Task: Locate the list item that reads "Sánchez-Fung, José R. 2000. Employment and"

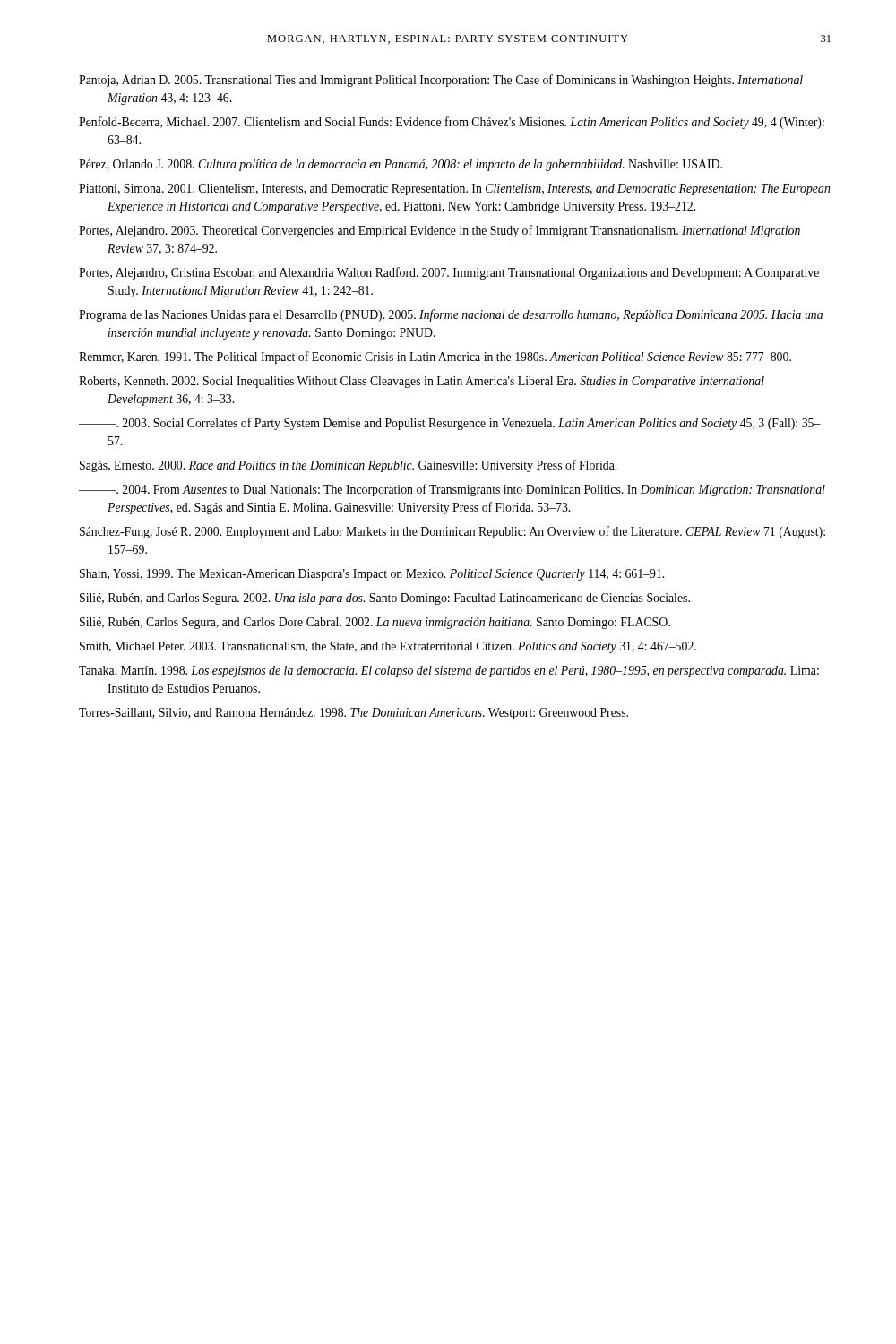Action: coord(453,541)
